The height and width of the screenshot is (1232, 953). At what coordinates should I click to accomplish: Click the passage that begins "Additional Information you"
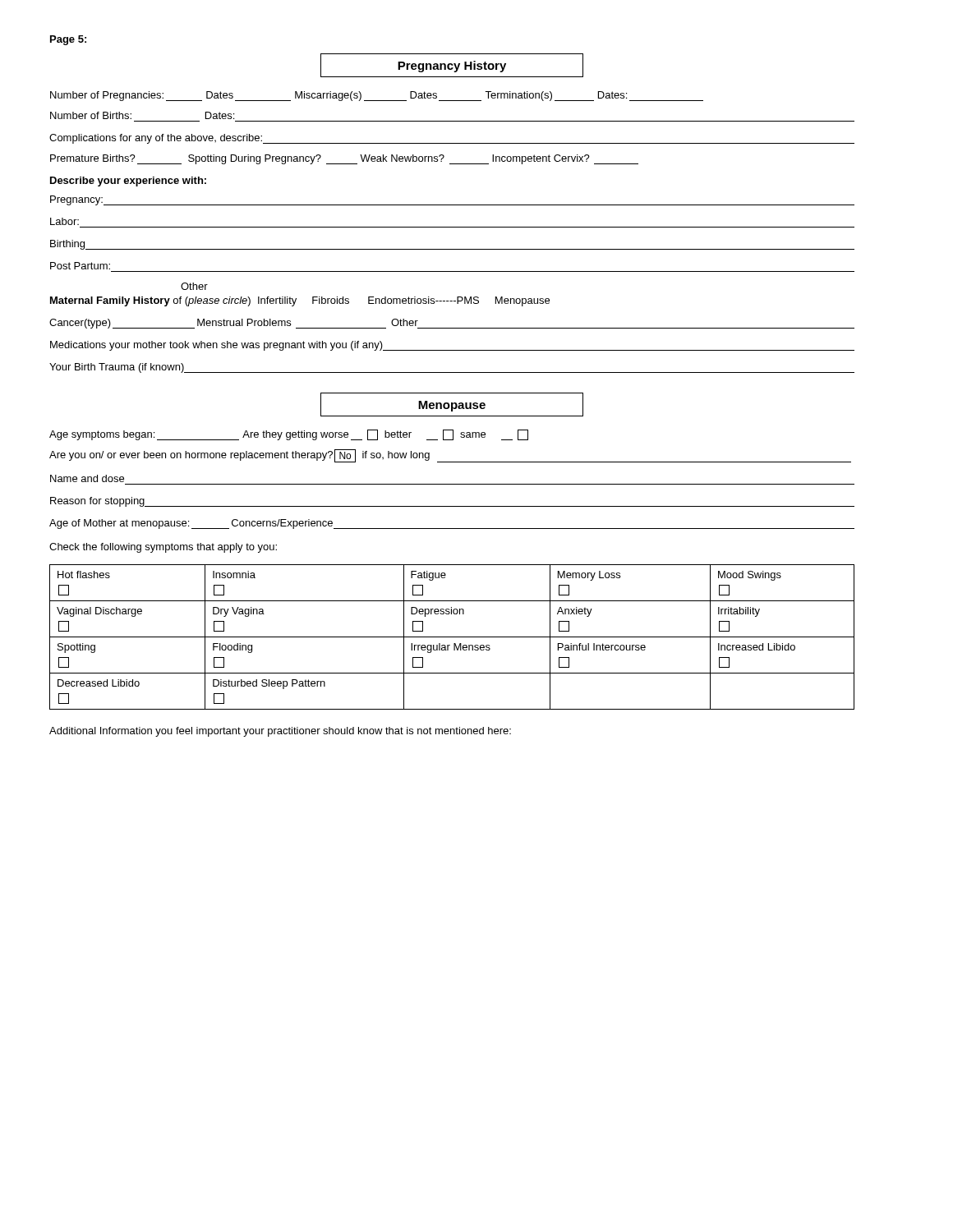[281, 731]
